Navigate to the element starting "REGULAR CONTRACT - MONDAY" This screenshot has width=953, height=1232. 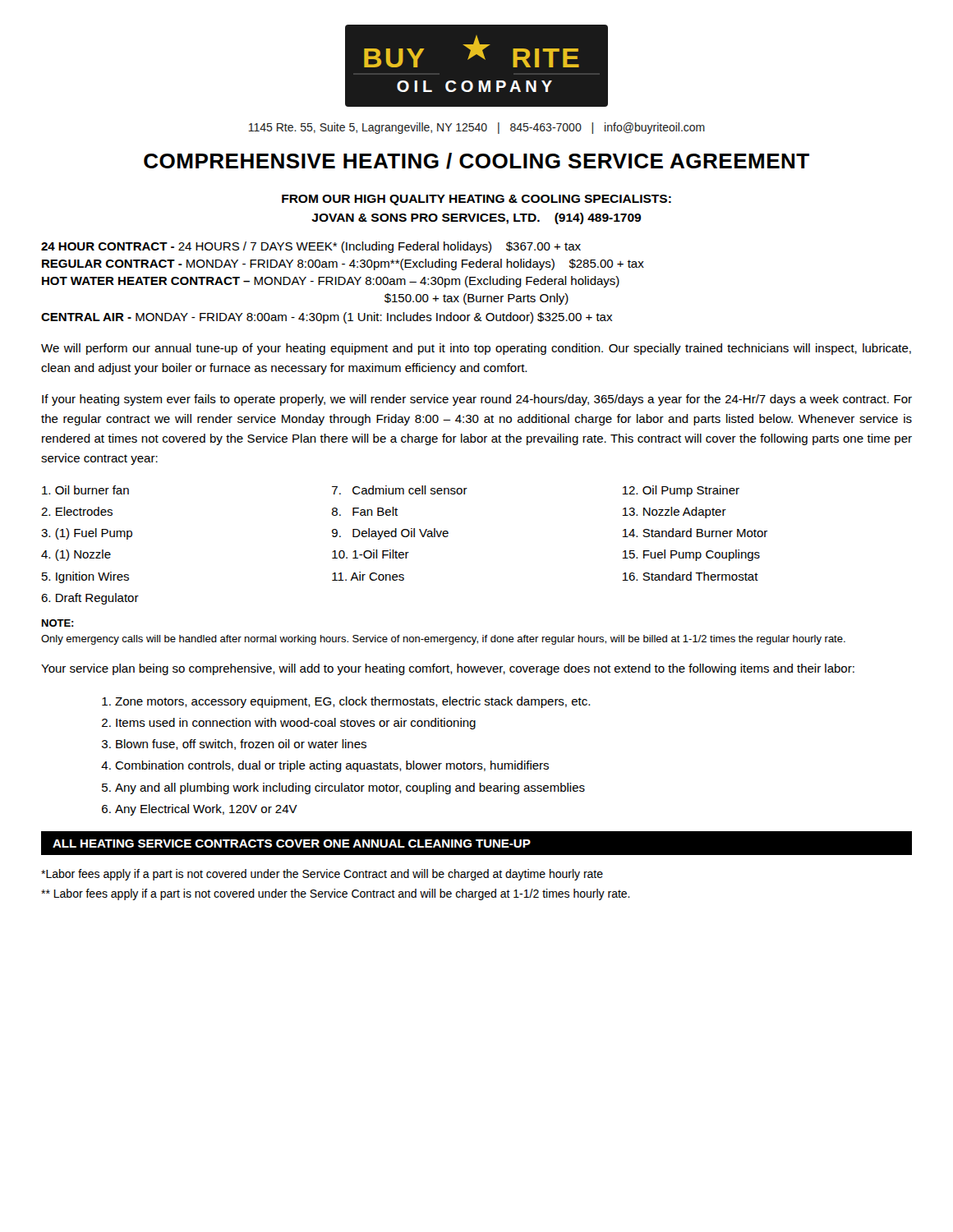tap(342, 263)
